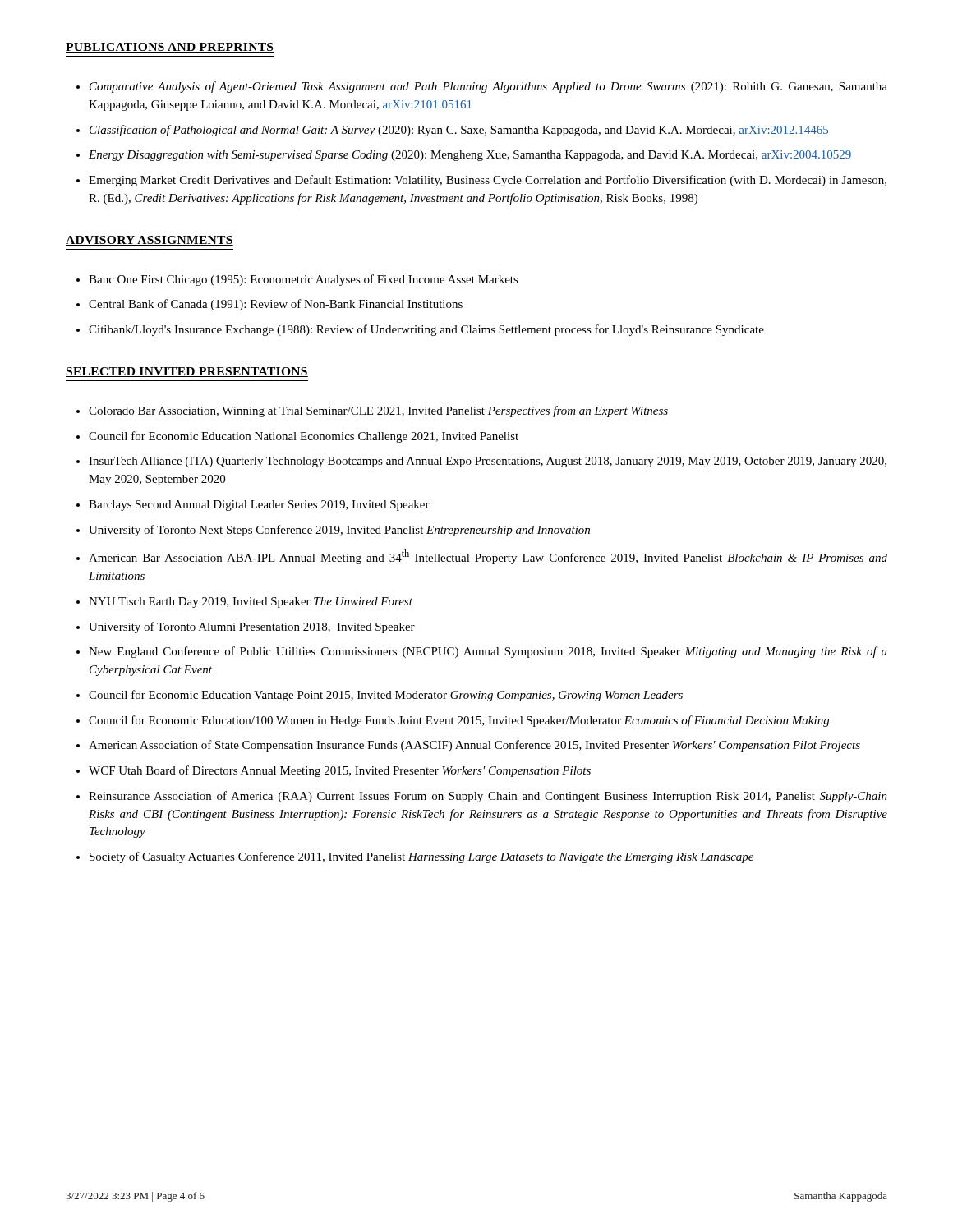Where does it say "Selected Invited Presentations"?
953x1232 pixels.
point(187,372)
